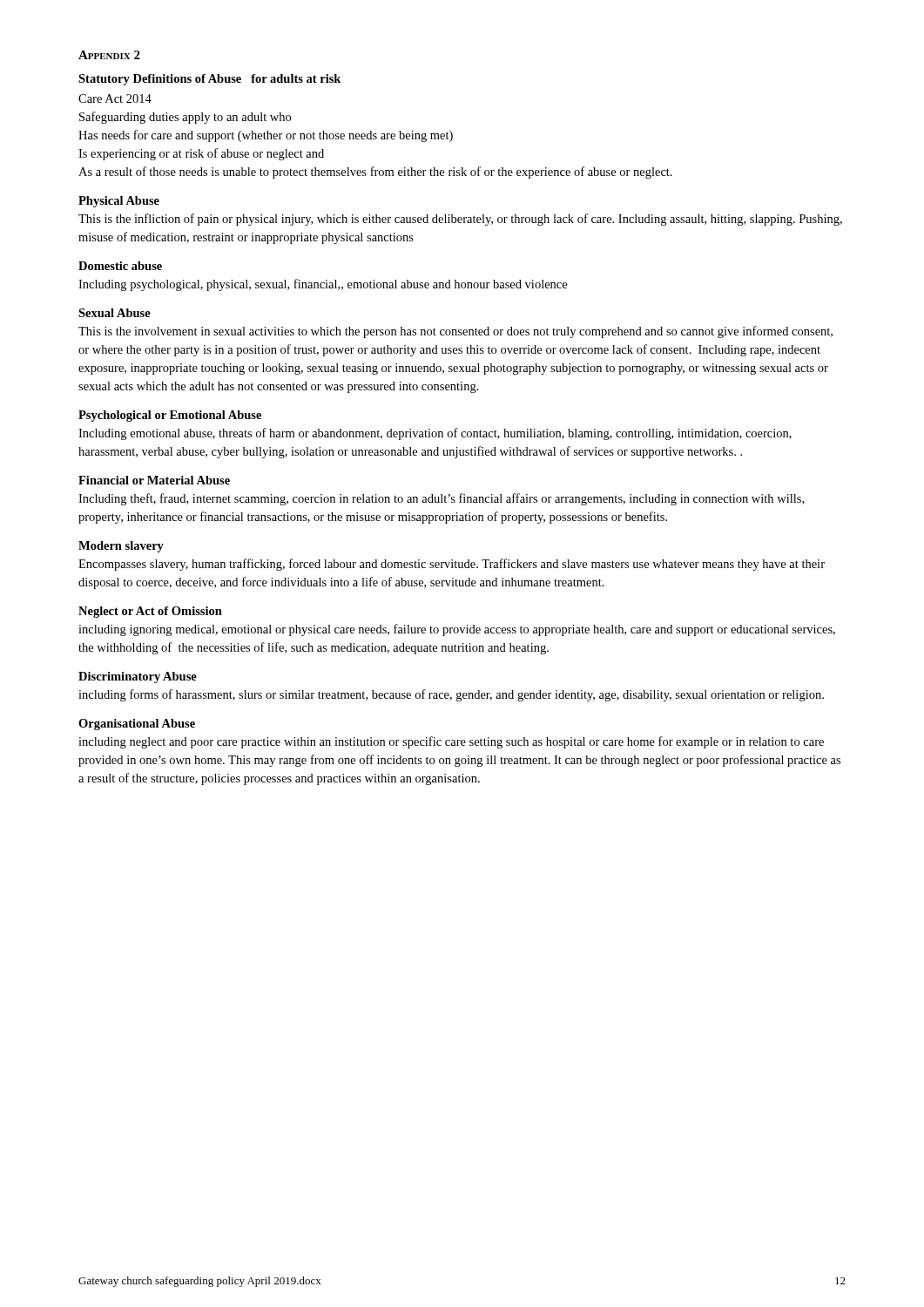The image size is (924, 1307).
Task: Where does it say "Organisational Abuse"?
Action: click(137, 723)
